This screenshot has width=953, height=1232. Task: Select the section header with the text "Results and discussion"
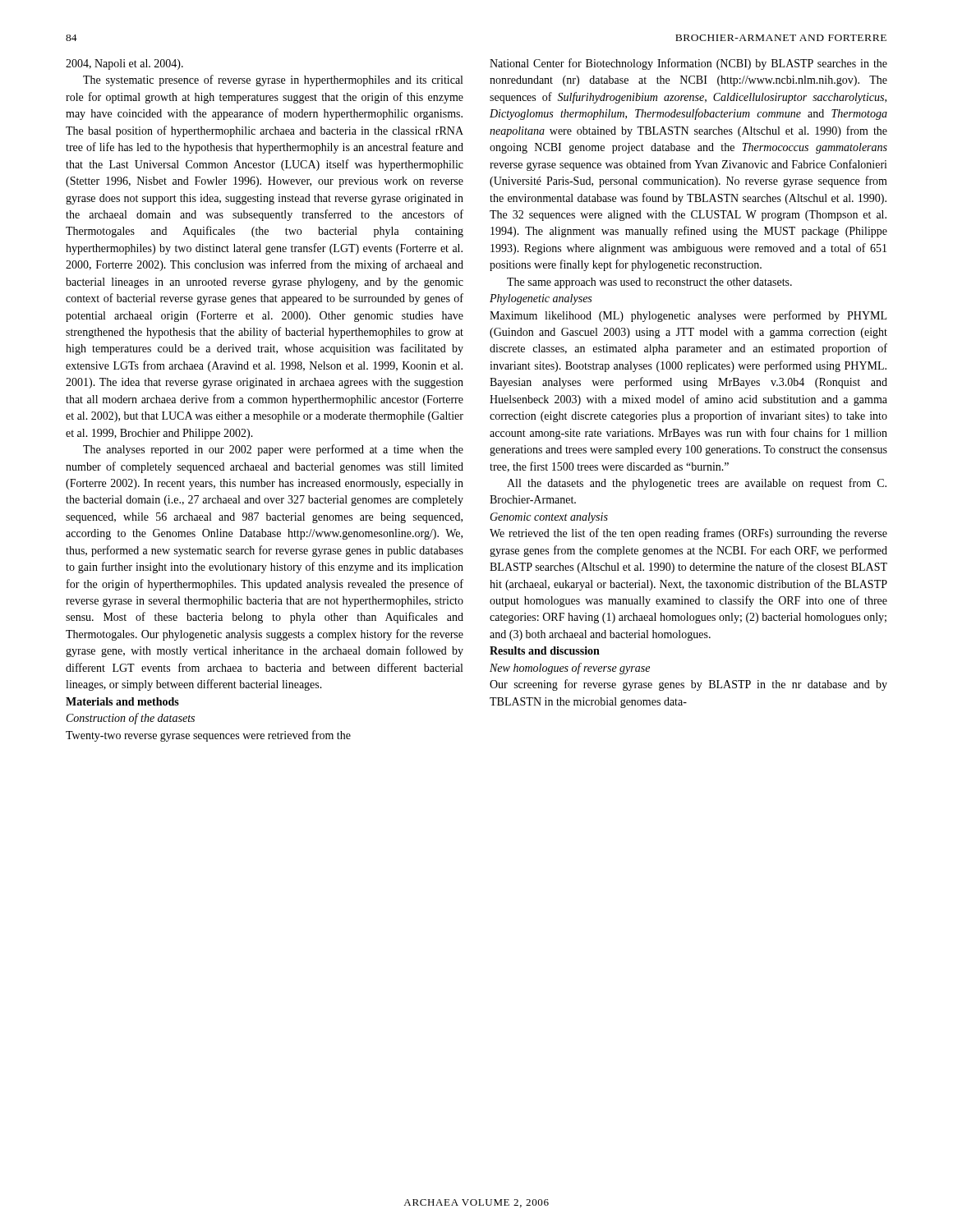point(545,650)
